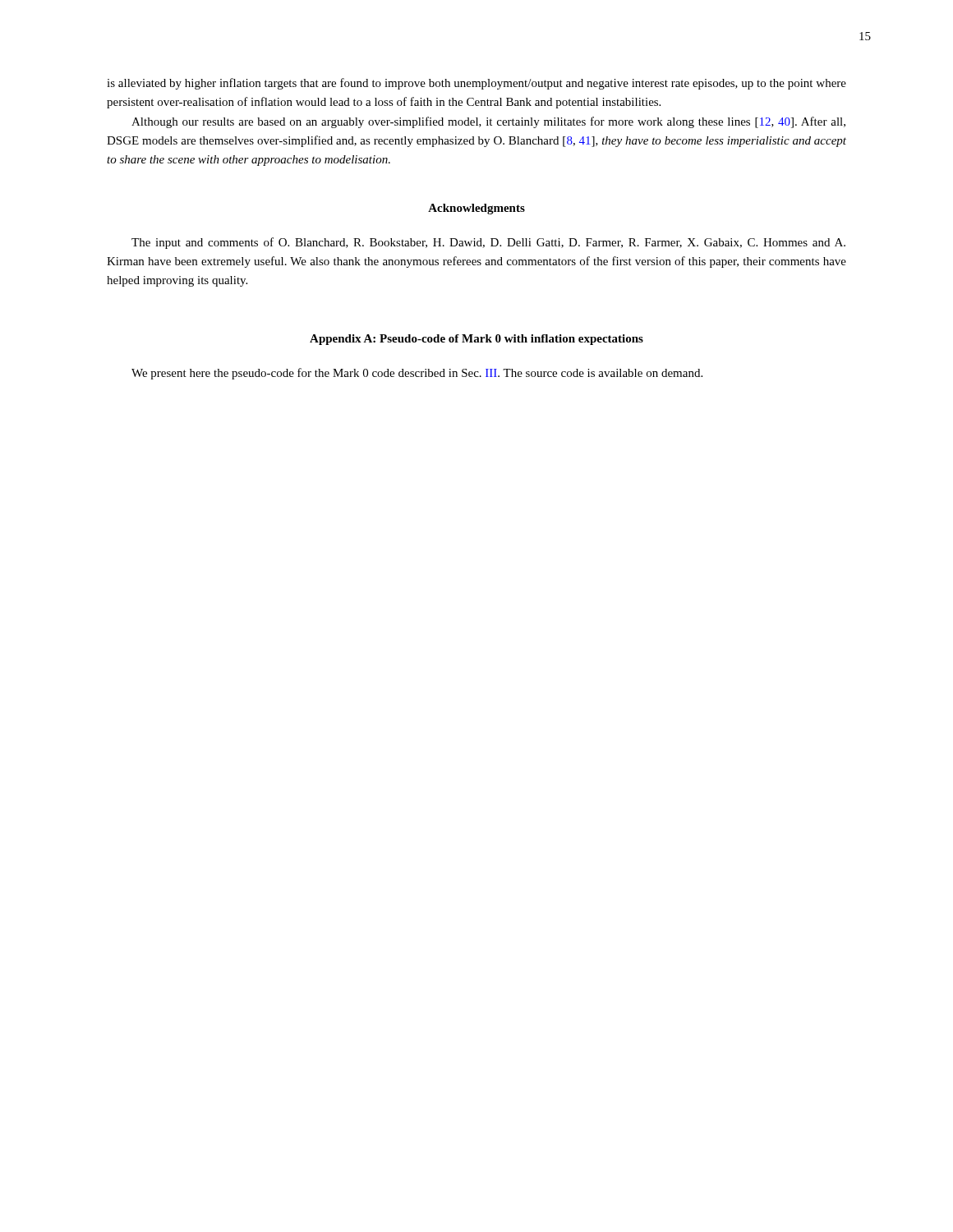
Task: Click on the section header that reads "Appendix A: Pseudo-code of Mark 0"
Action: pos(476,339)
